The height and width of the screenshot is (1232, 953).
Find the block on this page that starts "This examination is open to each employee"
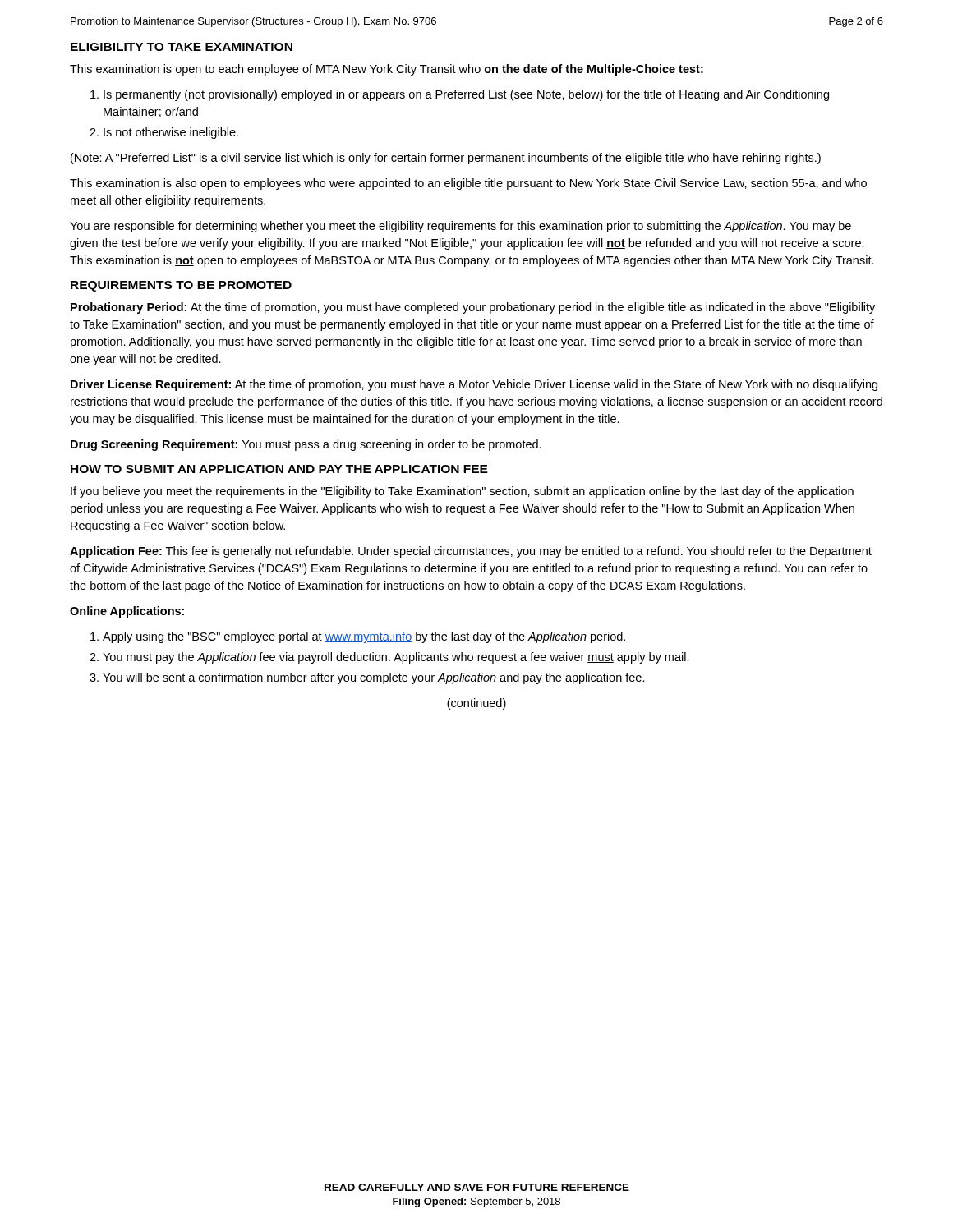[387, 69]
